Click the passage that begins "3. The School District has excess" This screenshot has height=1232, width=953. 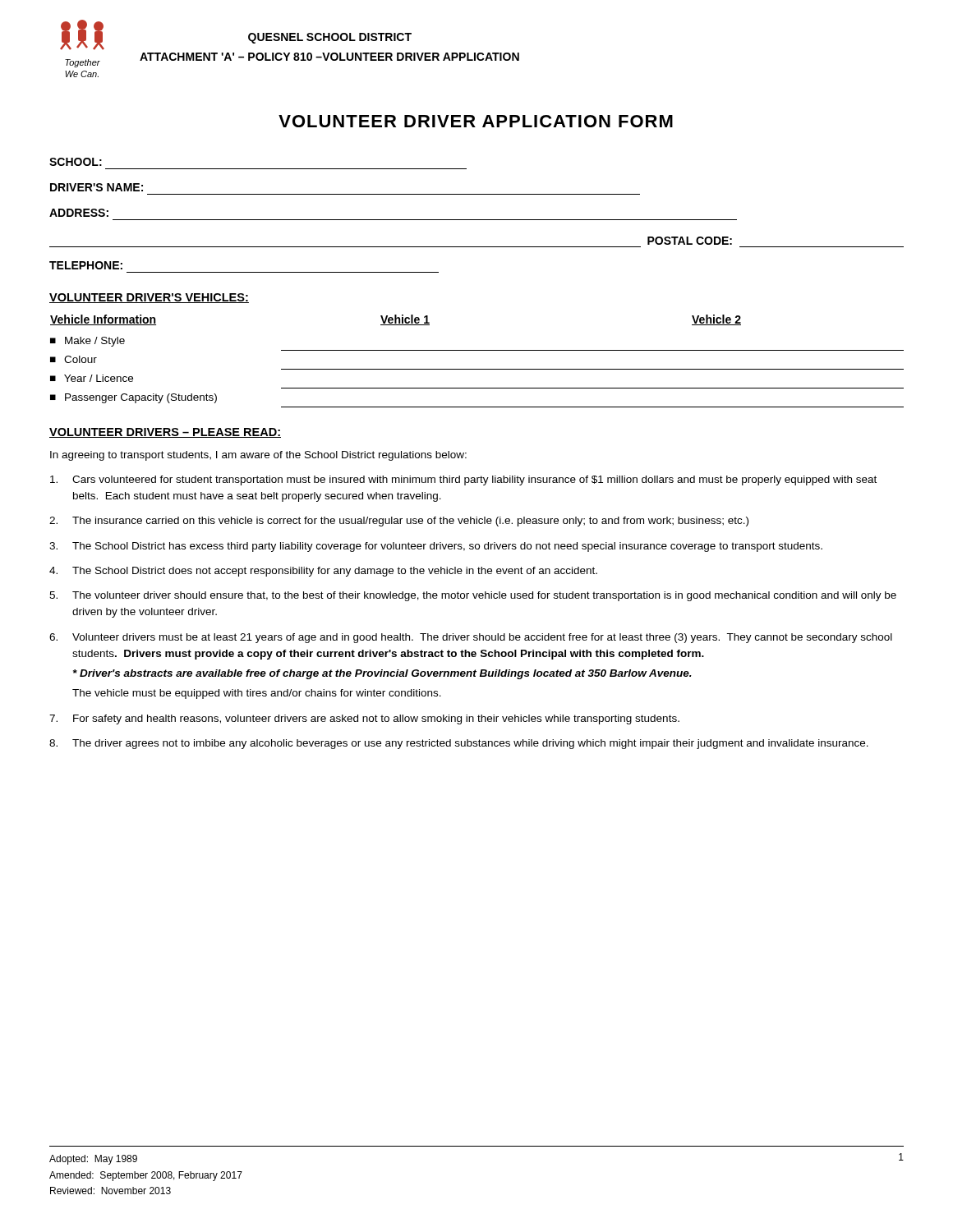pyautogui.click(x=436, y=546)
